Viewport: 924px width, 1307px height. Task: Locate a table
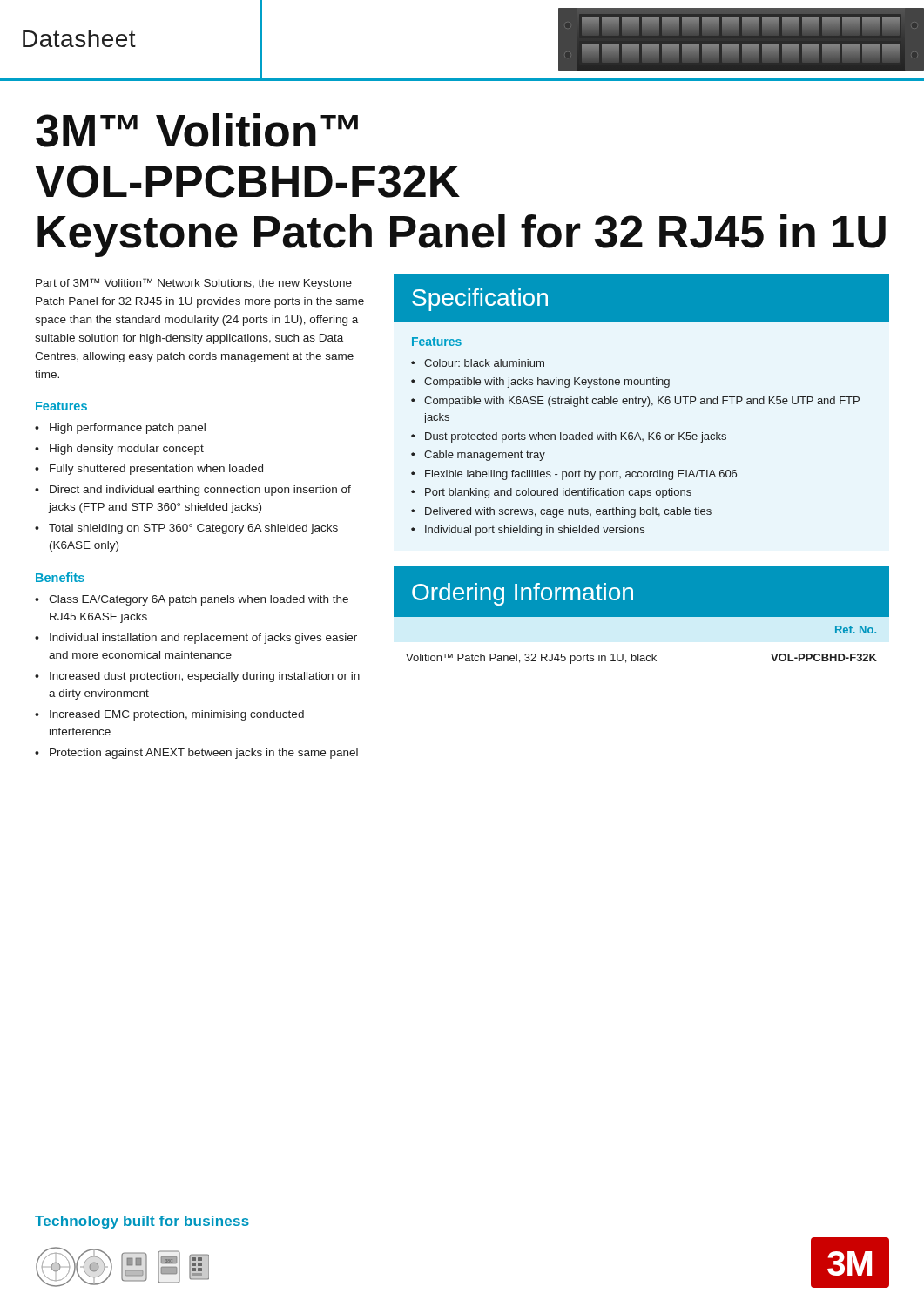tap(641, 645)
